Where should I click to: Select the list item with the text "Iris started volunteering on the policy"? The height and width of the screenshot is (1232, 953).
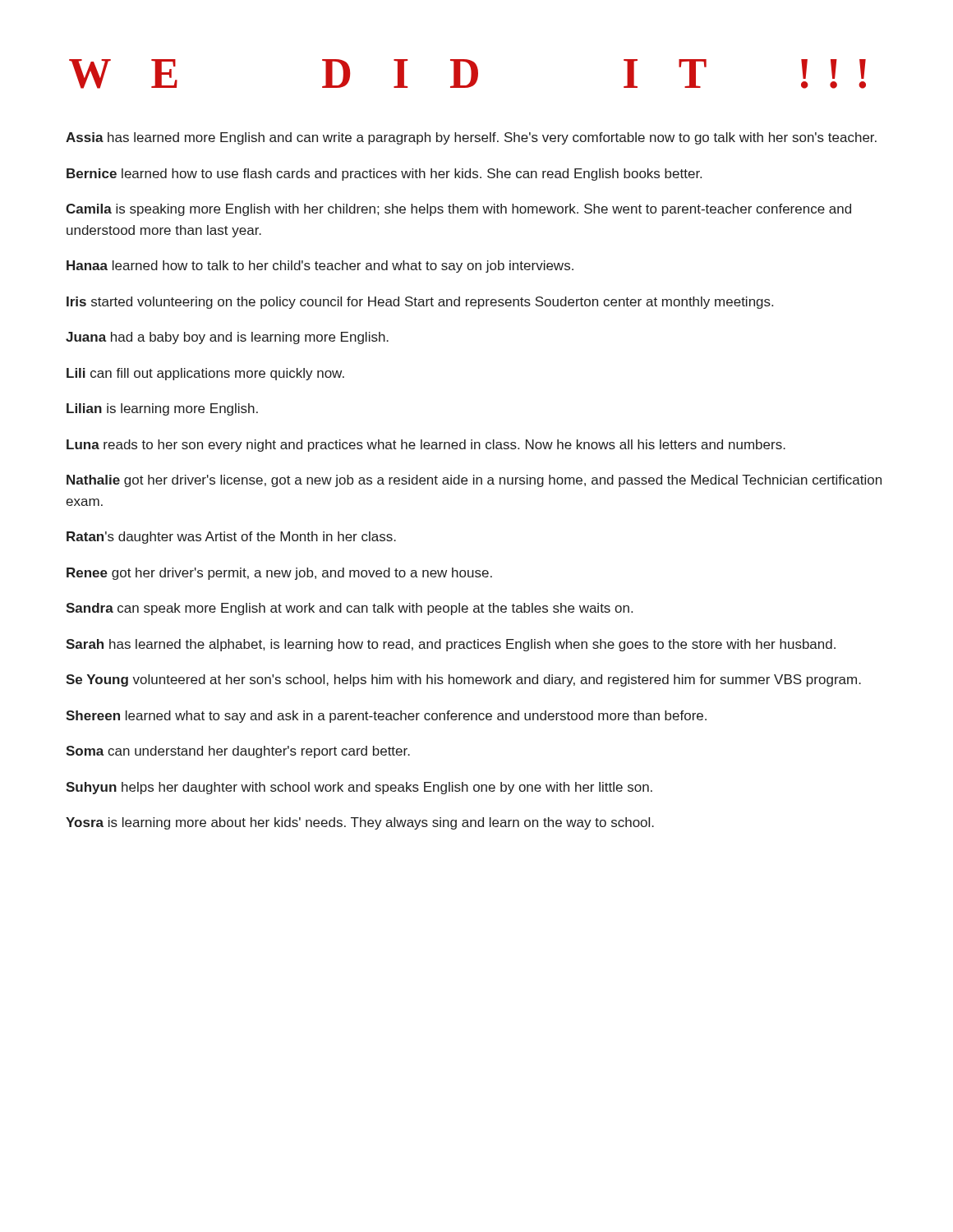(x=420, y=301)
